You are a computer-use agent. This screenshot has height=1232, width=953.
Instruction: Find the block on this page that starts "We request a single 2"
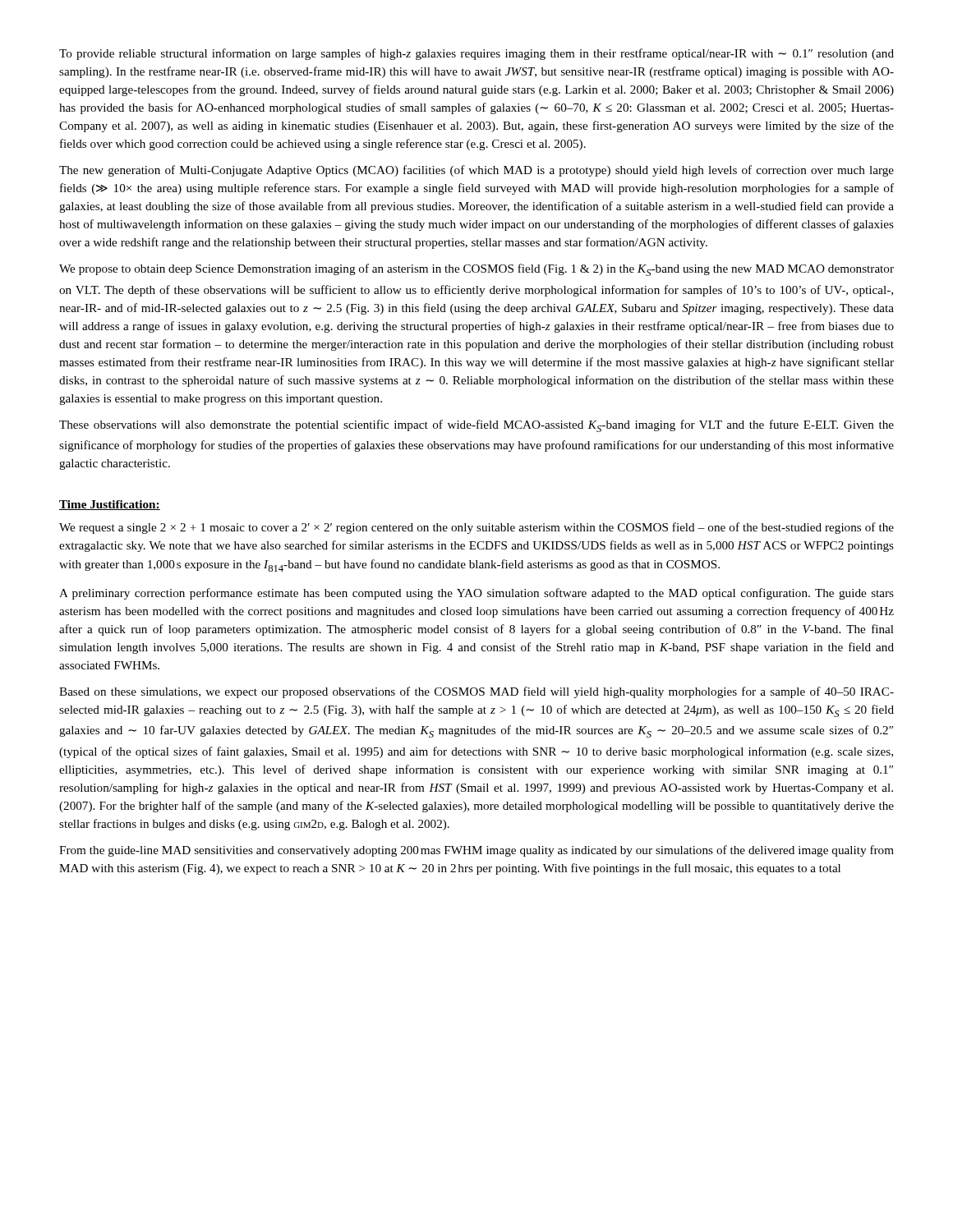click(x=476, y=547)
